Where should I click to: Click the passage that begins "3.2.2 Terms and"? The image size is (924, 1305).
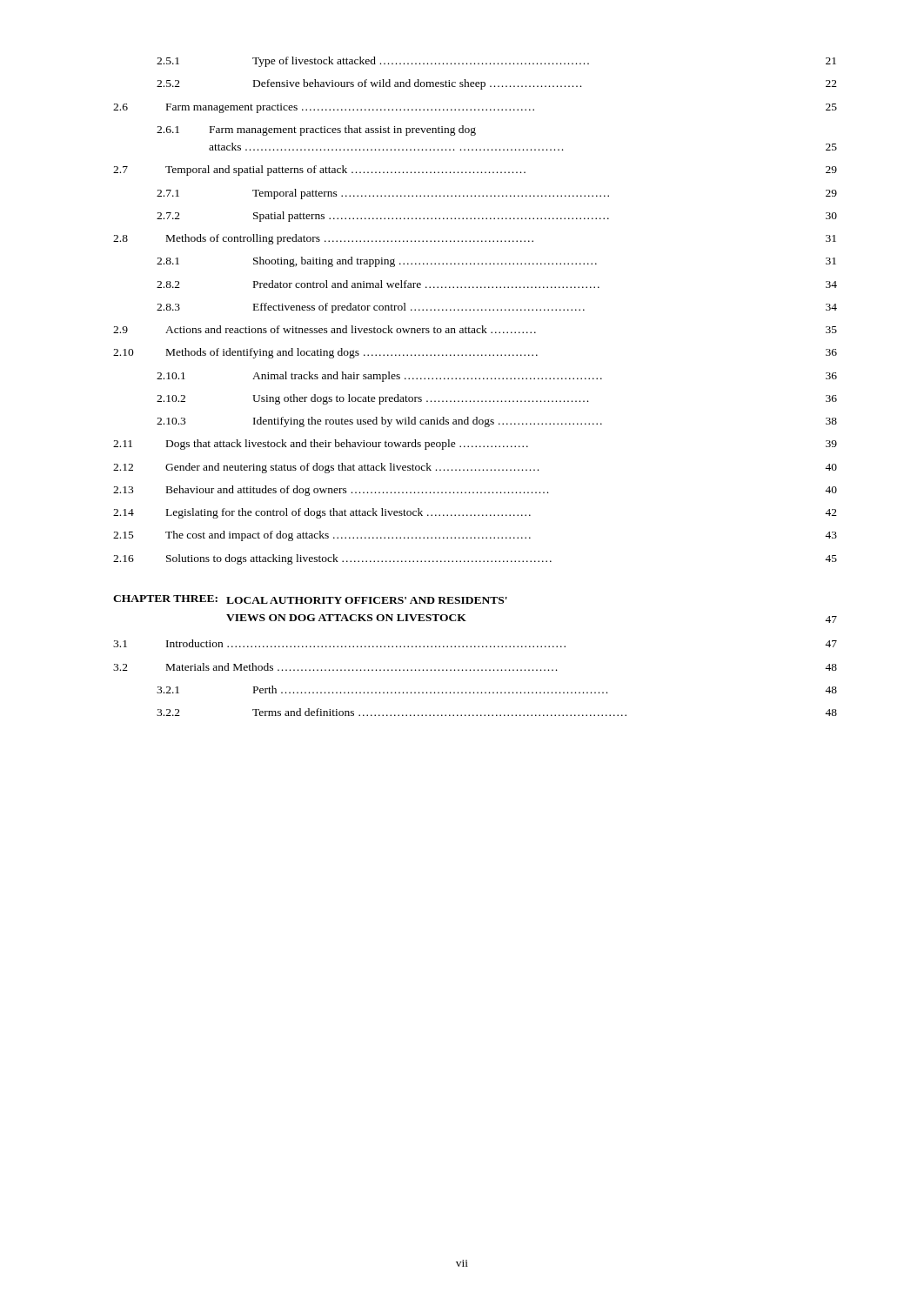coord(497,713)
